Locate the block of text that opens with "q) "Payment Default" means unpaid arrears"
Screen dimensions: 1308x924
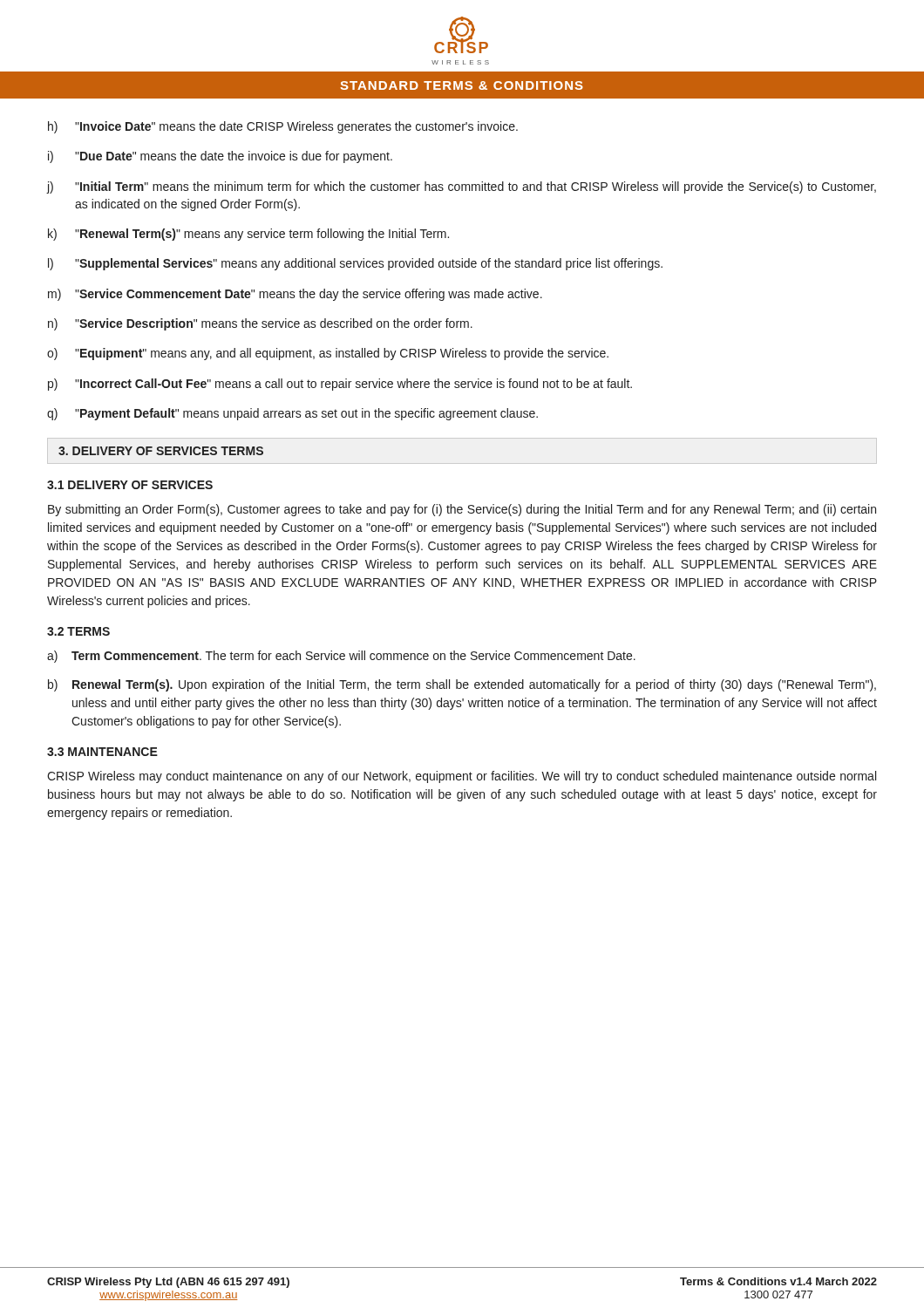pyautogui.click(x=462, y=413)
